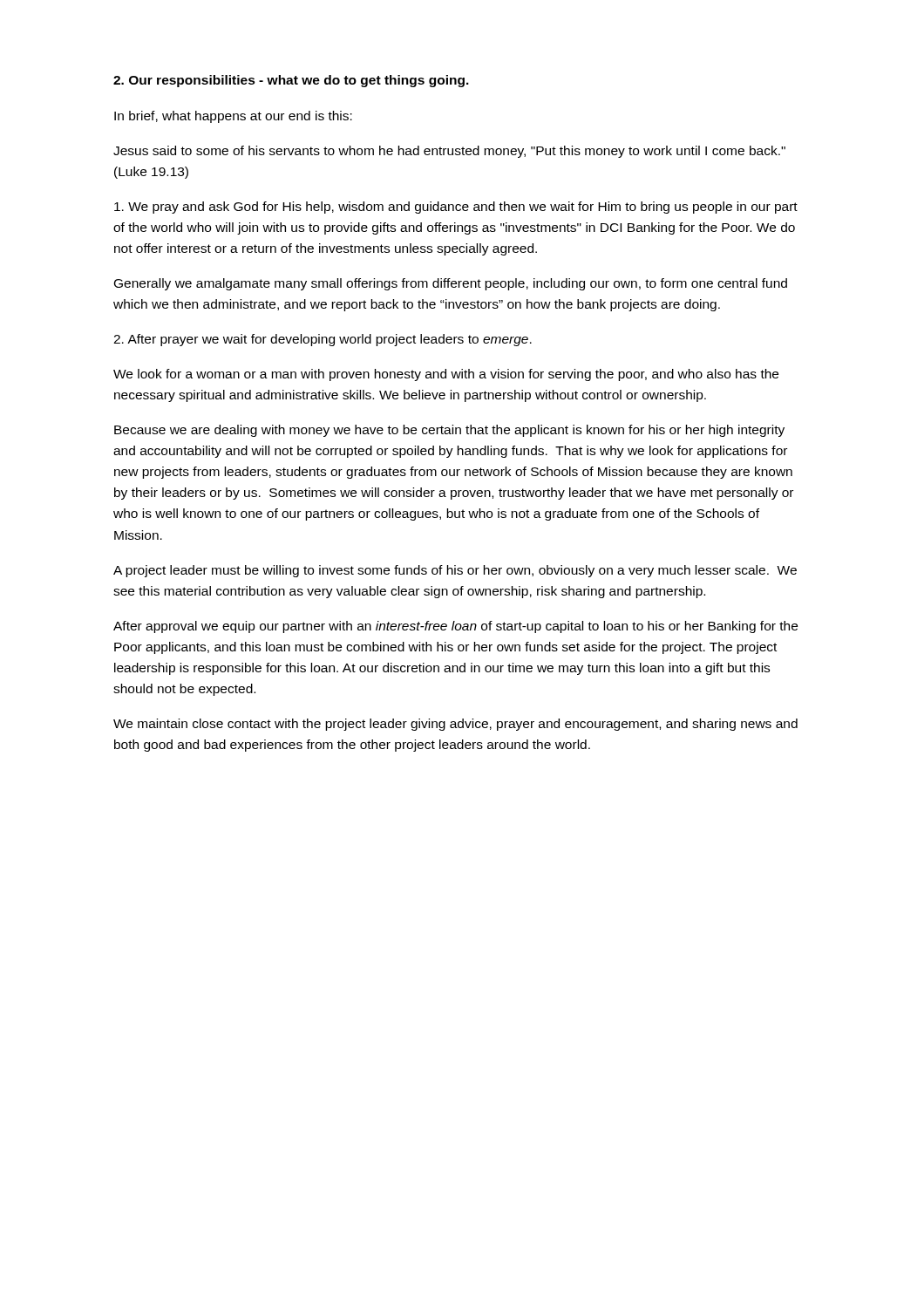Point to the passage starting "After prayer we wait for developing"
Image resolution: width=924 pixels, height=1308 pixels.
pyautogui.click(x=323, y=339)
